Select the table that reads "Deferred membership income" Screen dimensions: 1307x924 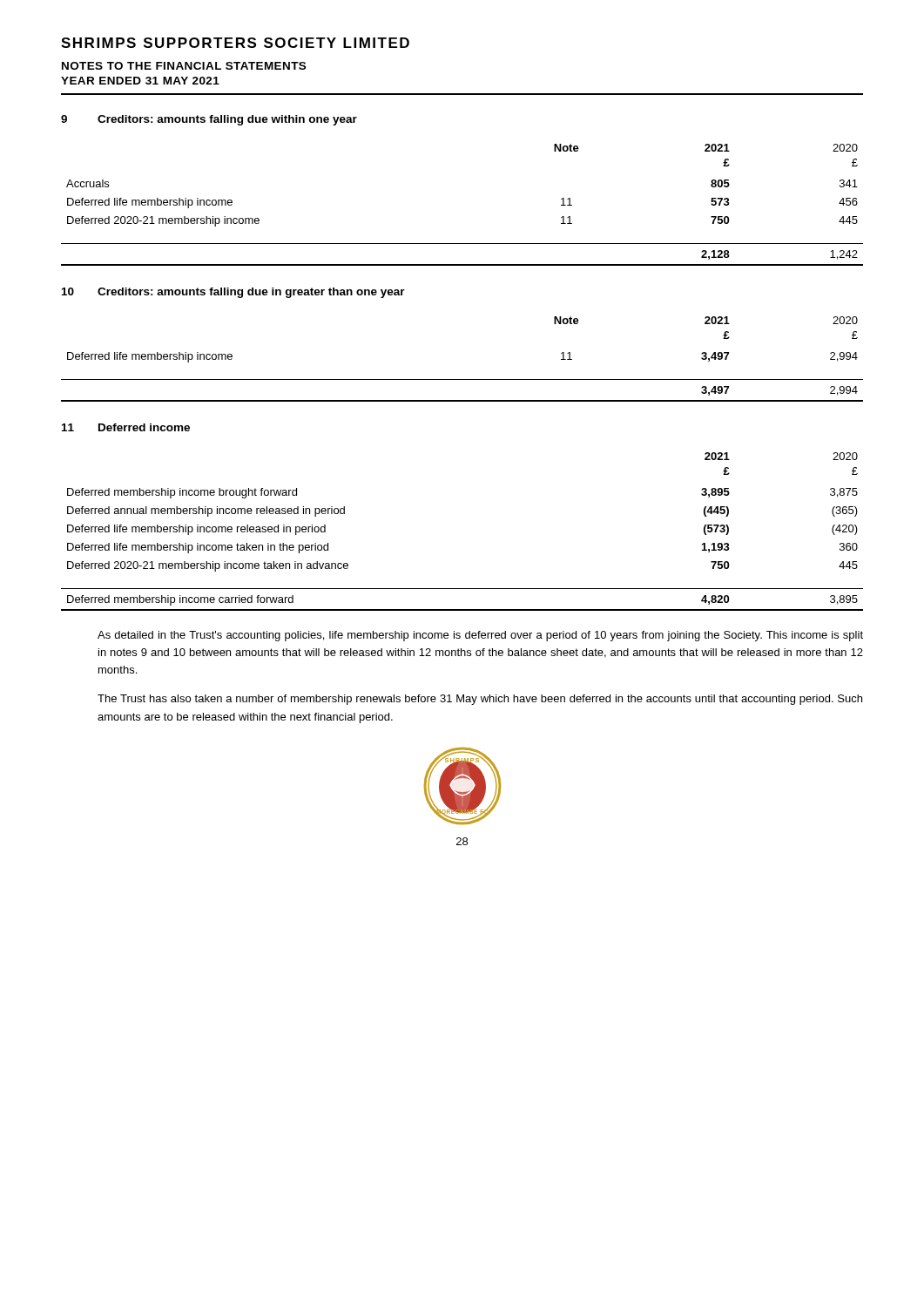pos(462,528)
